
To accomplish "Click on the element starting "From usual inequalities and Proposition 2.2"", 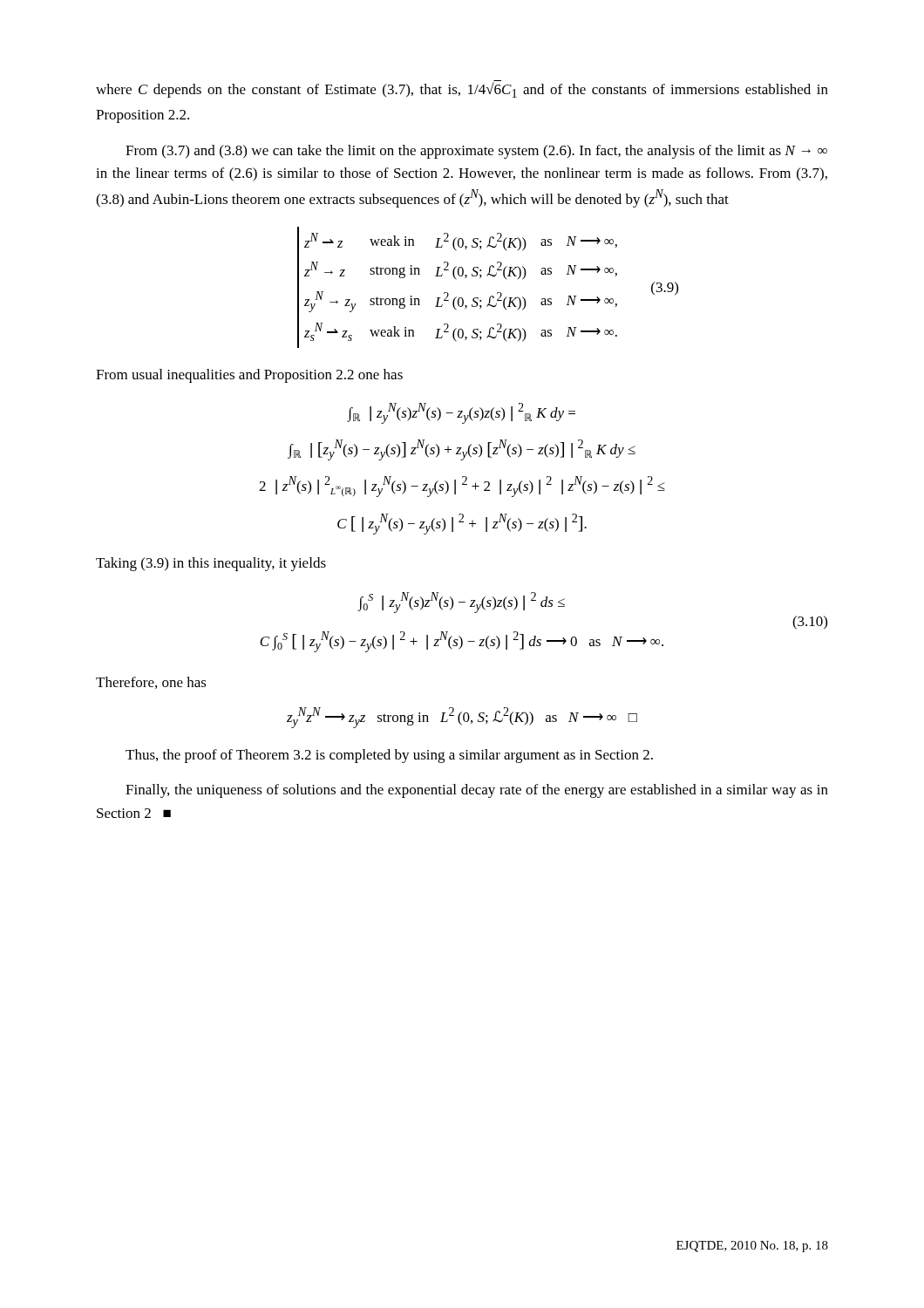I will tap(249, 374).
